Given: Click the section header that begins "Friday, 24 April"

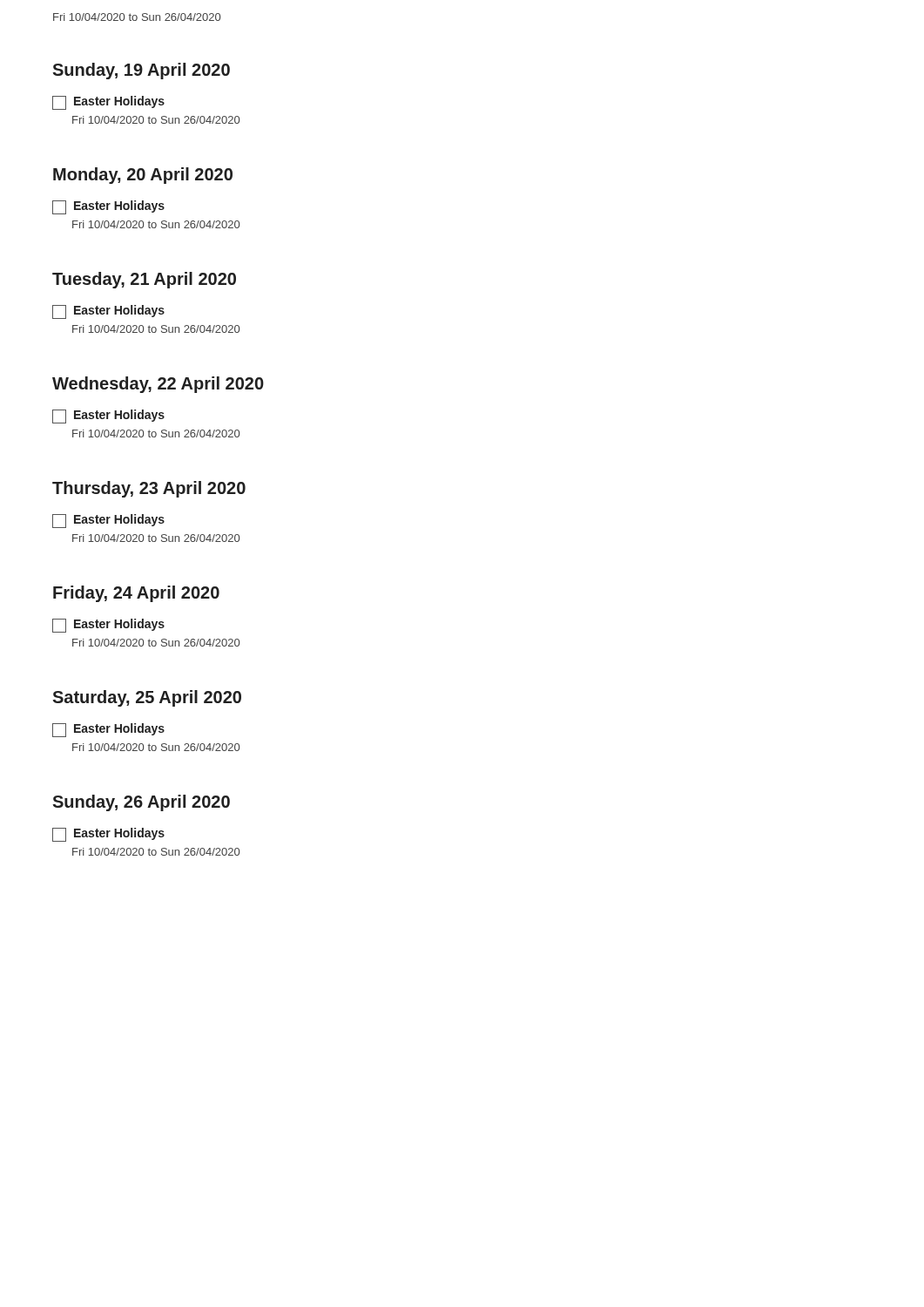Looking at the screenshot, I should pos(136,594).
